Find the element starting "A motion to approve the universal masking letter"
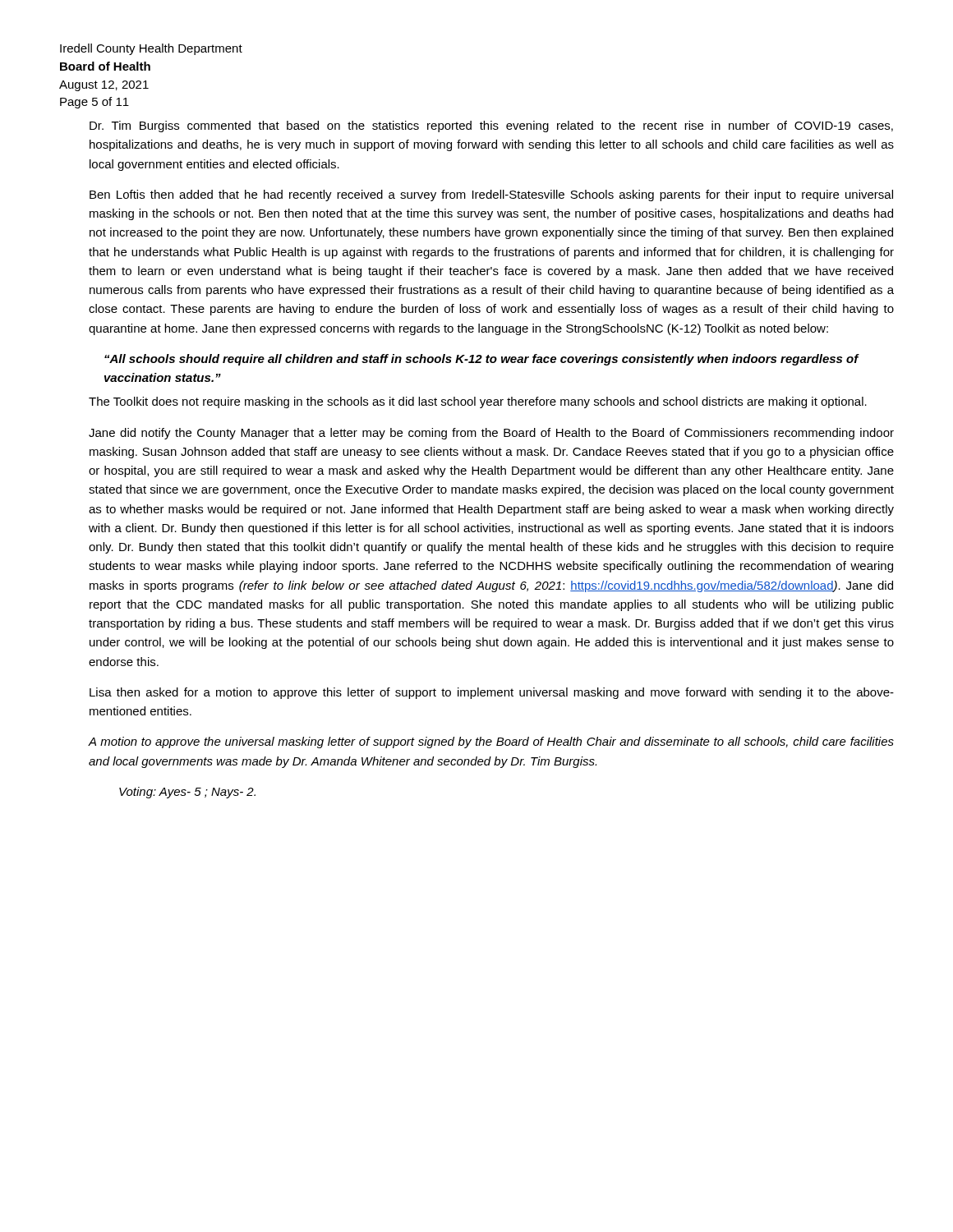 tap(491, 751)
